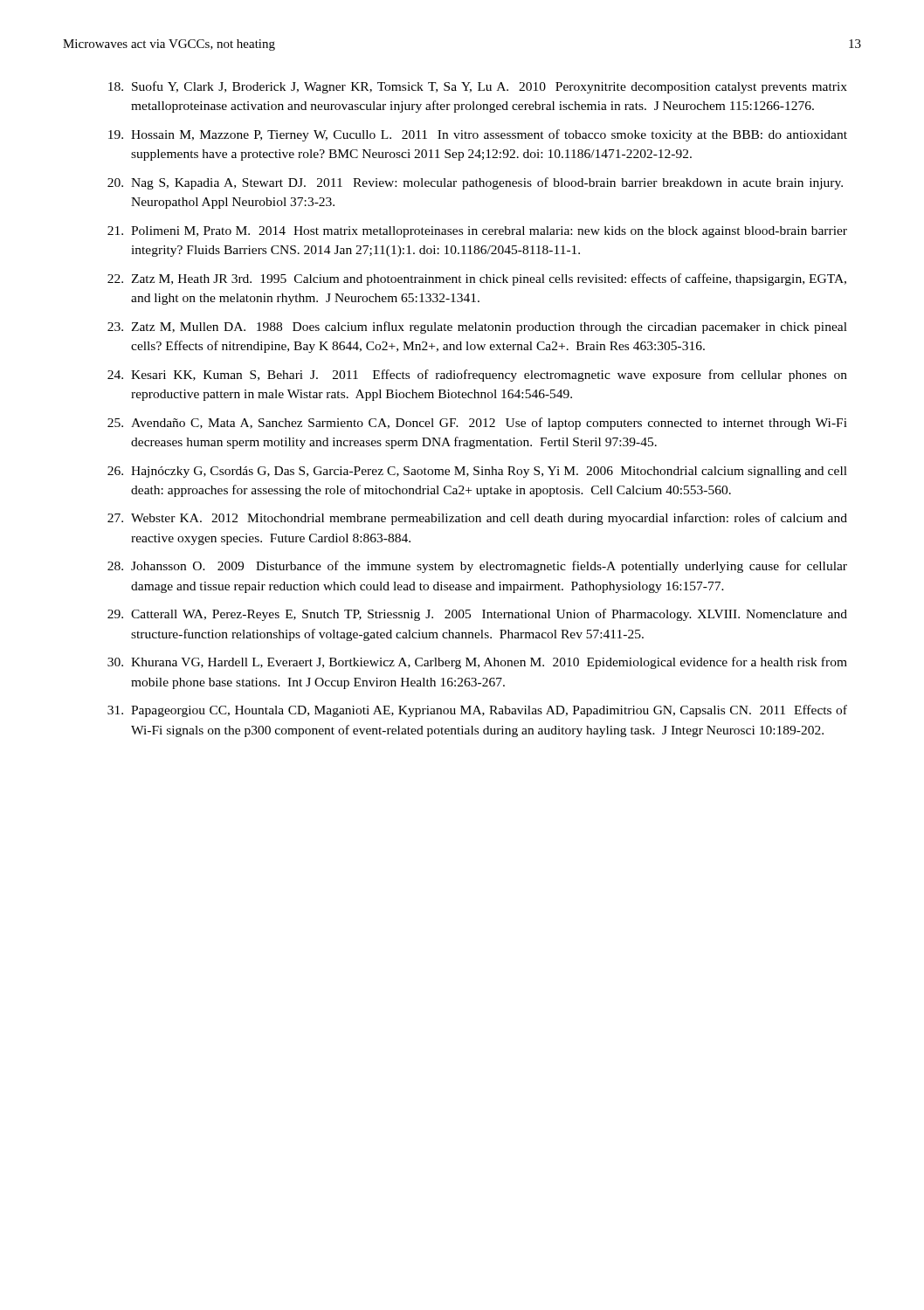Screen dimensions: 1310x924
Task: Point to the block beginning "27. Webster KA. 2012 Mitochondrial membrane permeabilization and"
Action: point(467,528)
